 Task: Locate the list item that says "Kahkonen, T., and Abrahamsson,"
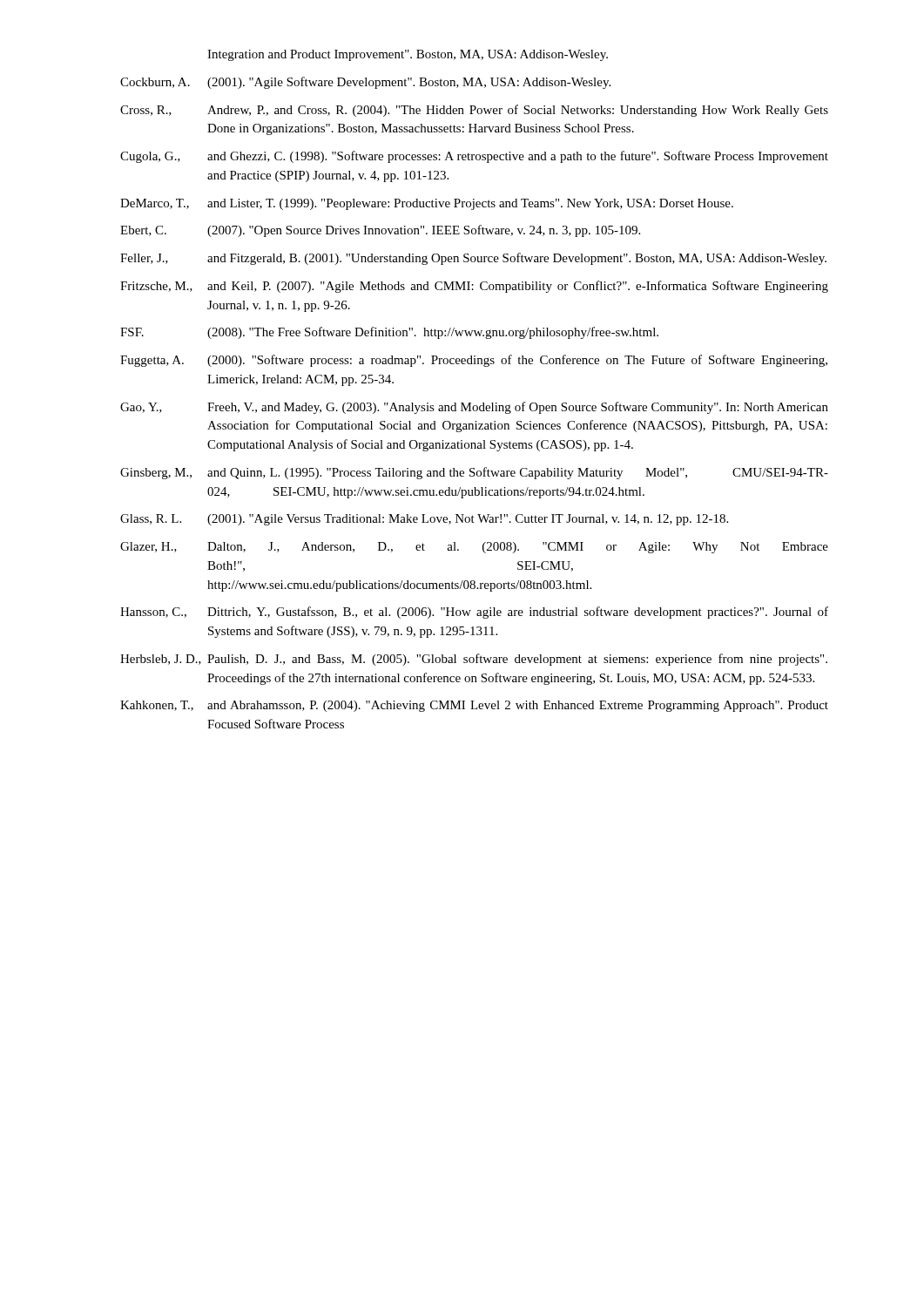click(x=474, y=715)
